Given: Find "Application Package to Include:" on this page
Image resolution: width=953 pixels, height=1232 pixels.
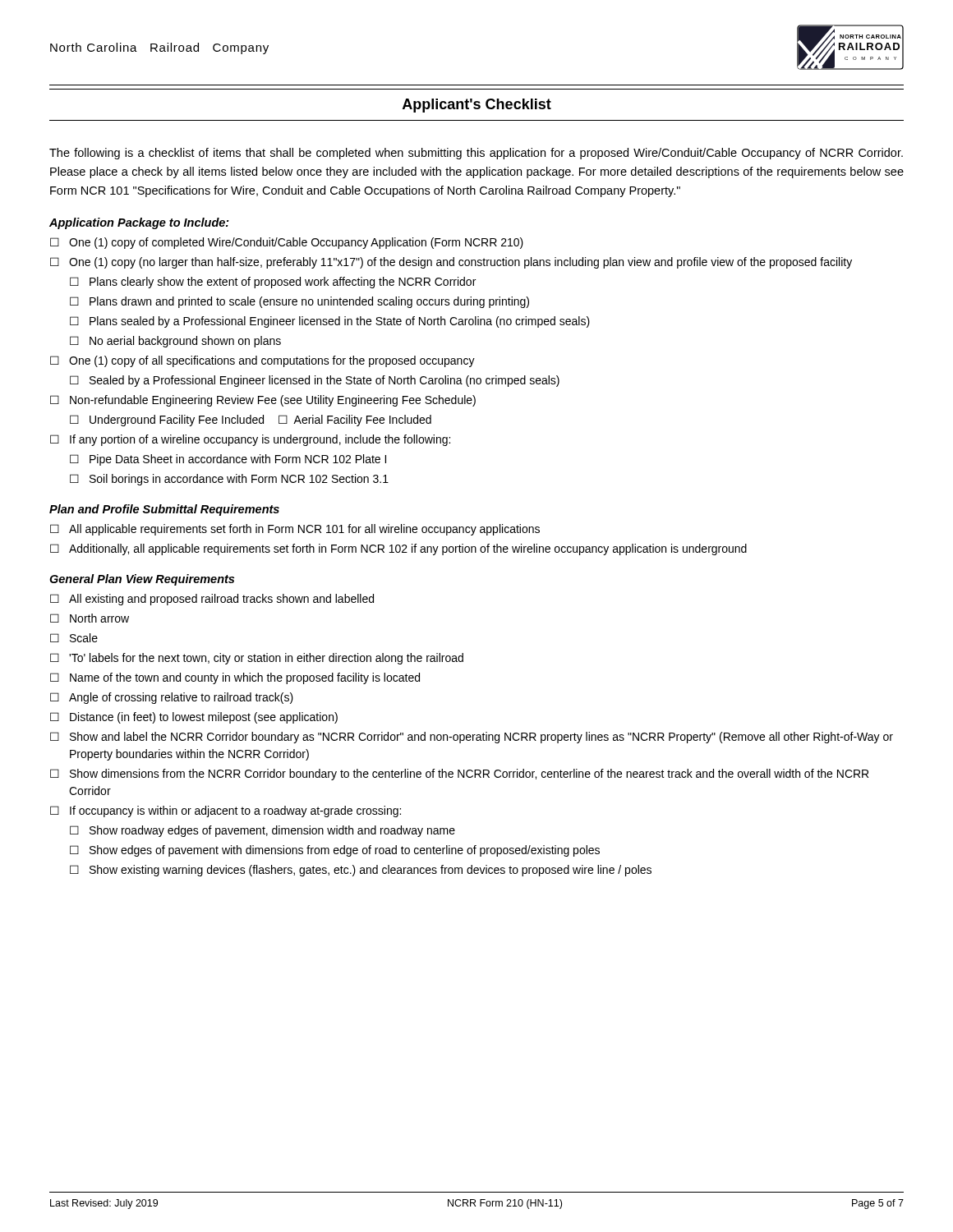Looking at the screenshot, I should [x=139, y=222].
